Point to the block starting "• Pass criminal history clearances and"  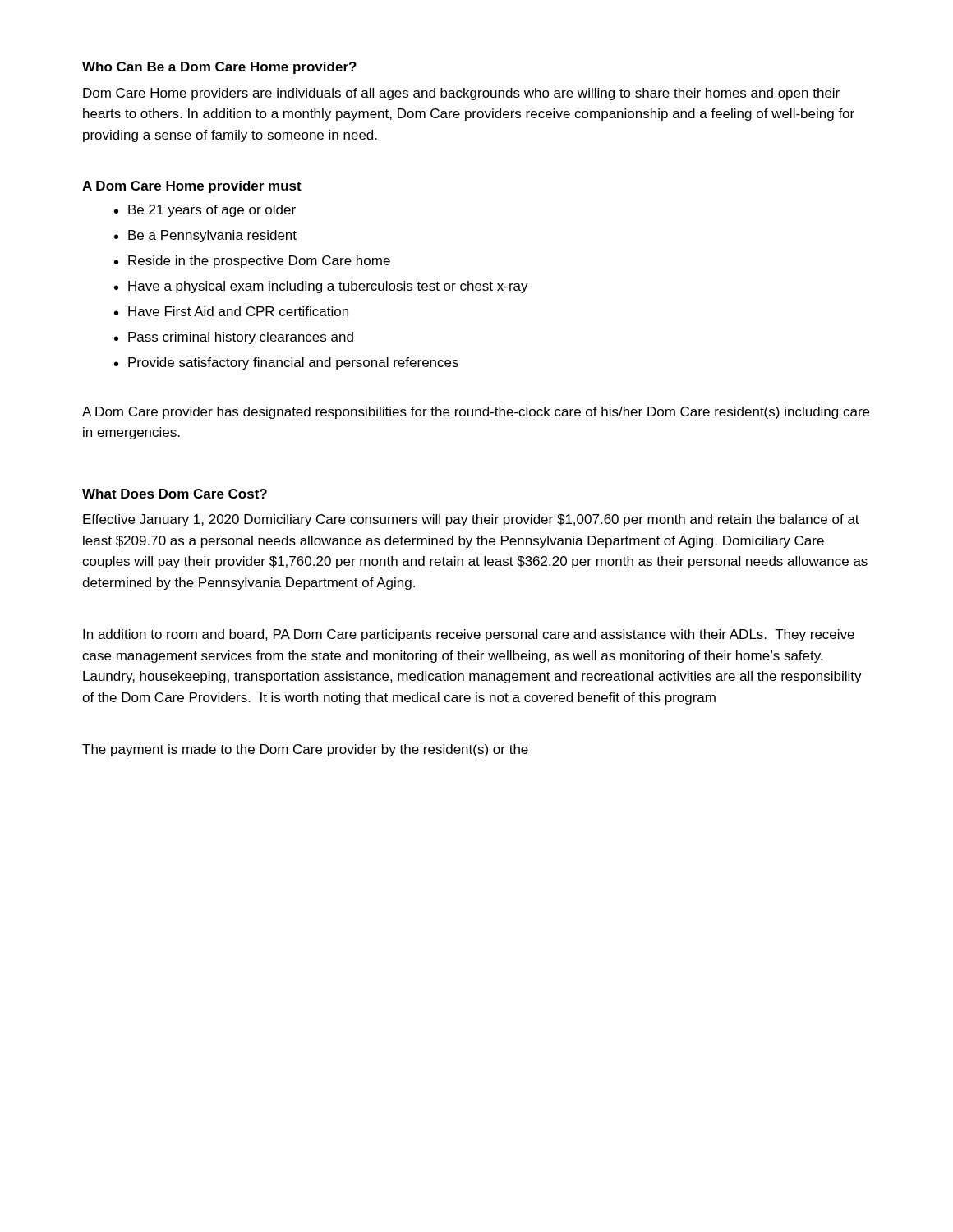[234, 338]
